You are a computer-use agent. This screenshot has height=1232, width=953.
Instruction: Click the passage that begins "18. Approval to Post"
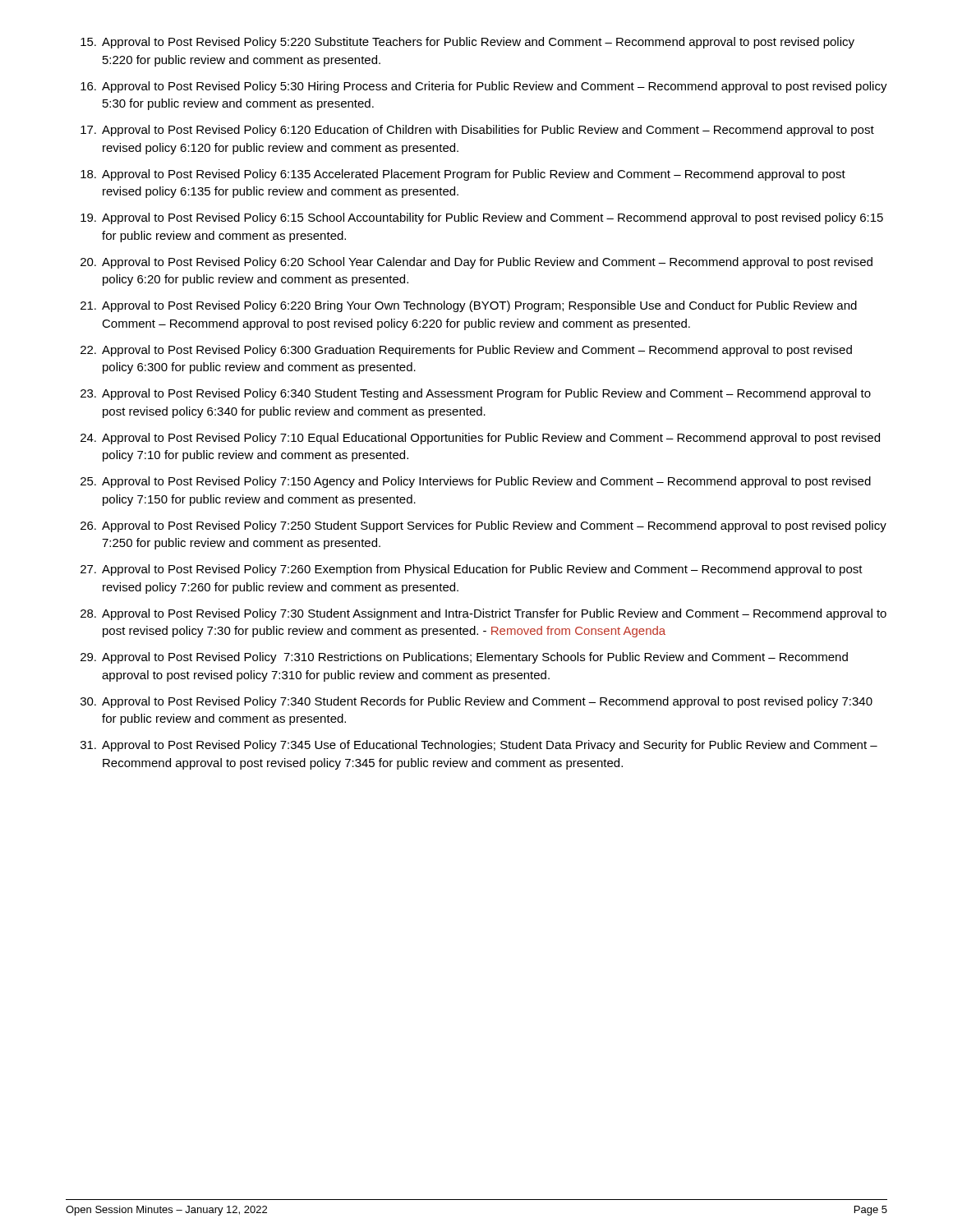tap(476, 183)
